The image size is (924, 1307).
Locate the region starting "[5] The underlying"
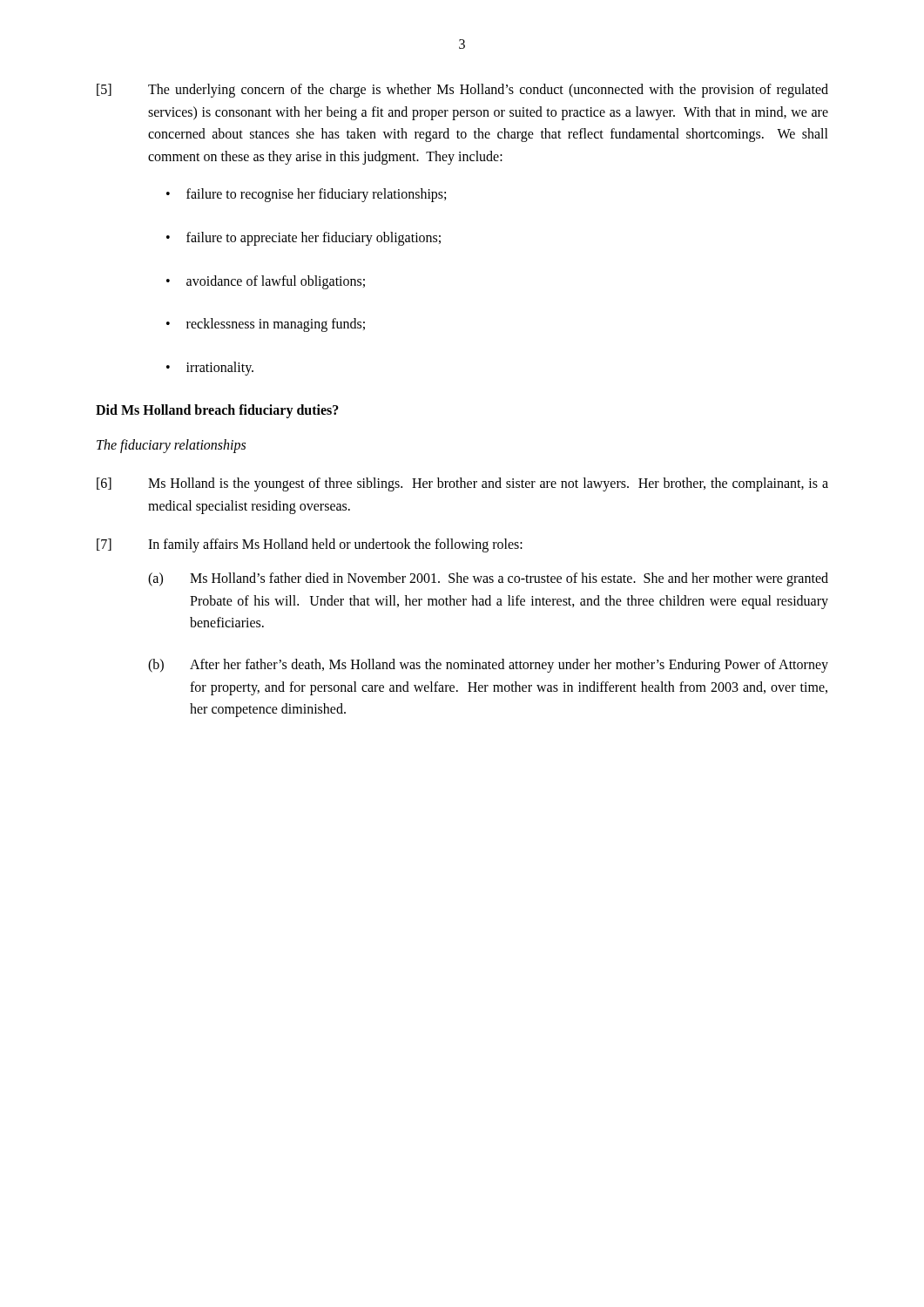[462, 123]
